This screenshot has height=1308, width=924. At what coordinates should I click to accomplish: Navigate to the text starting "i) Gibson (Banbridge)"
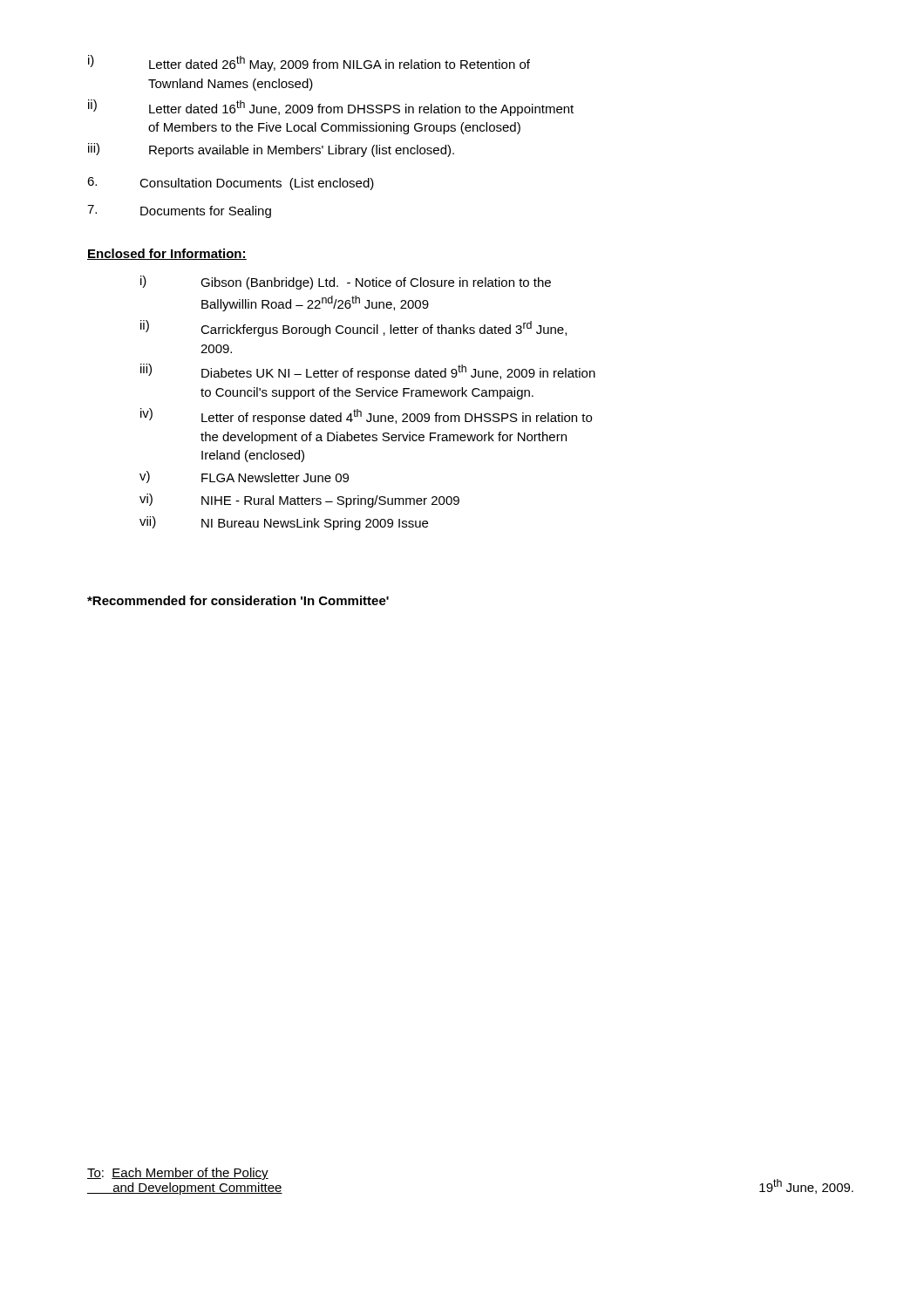point(497,293)
